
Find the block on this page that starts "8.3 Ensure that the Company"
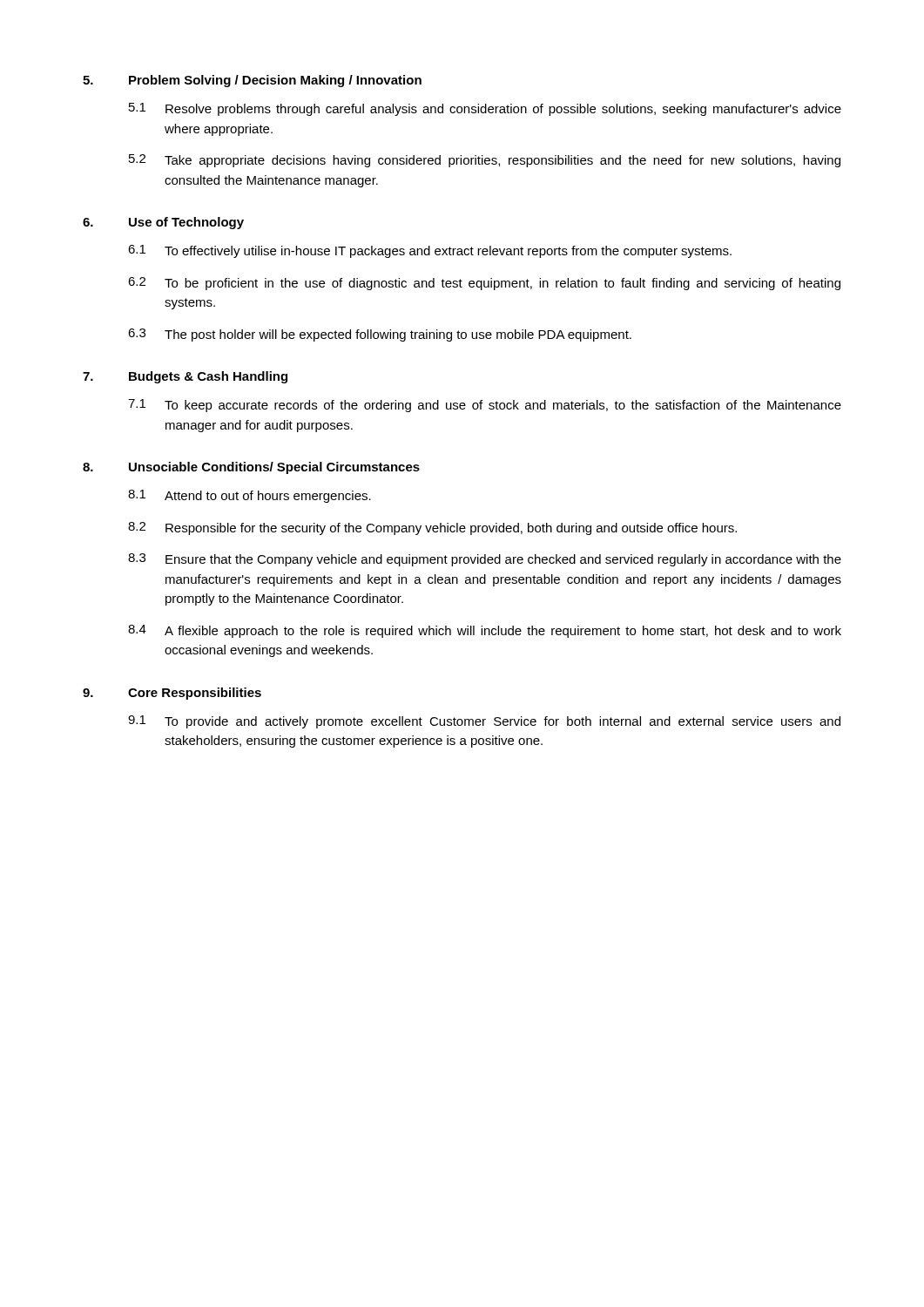(x=485, y=579)
